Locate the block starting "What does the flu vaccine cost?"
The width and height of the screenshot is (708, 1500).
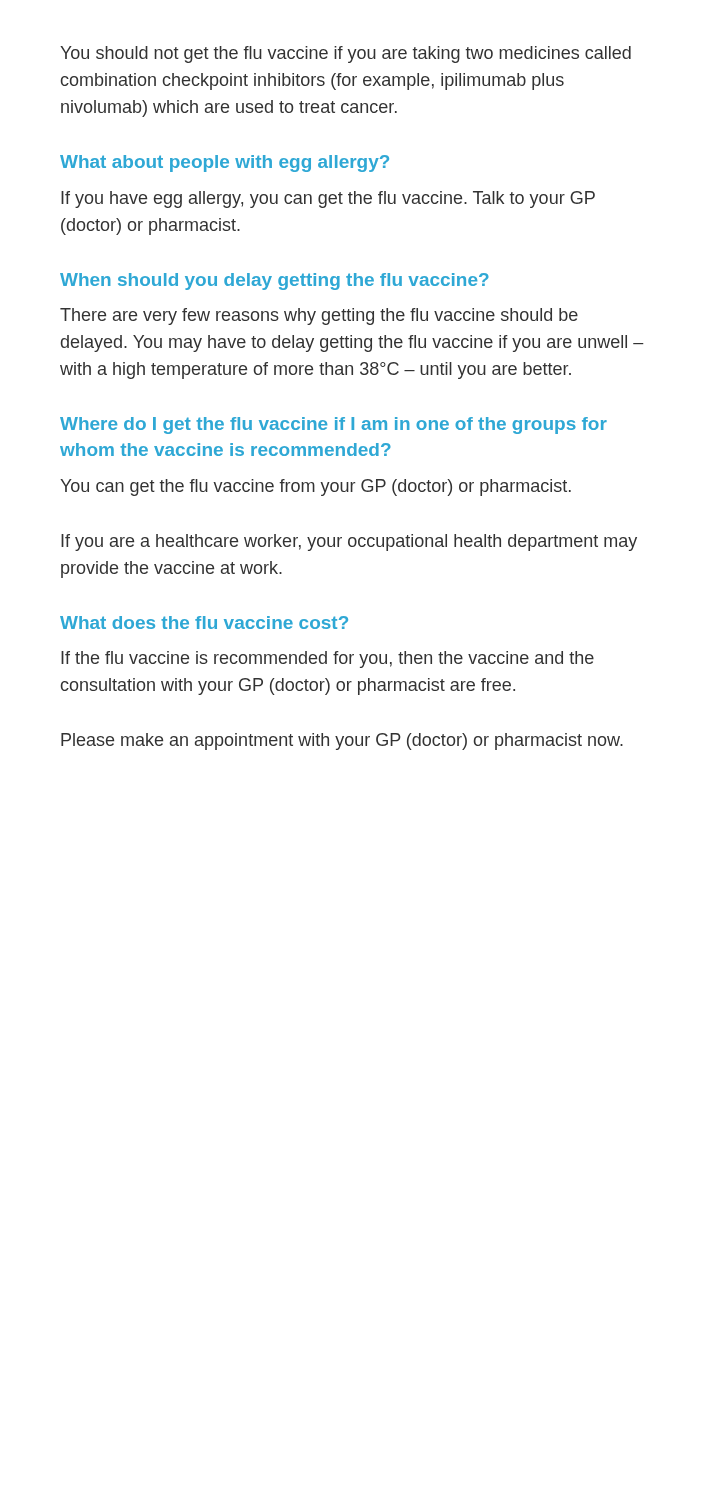(x=205, y=622)
